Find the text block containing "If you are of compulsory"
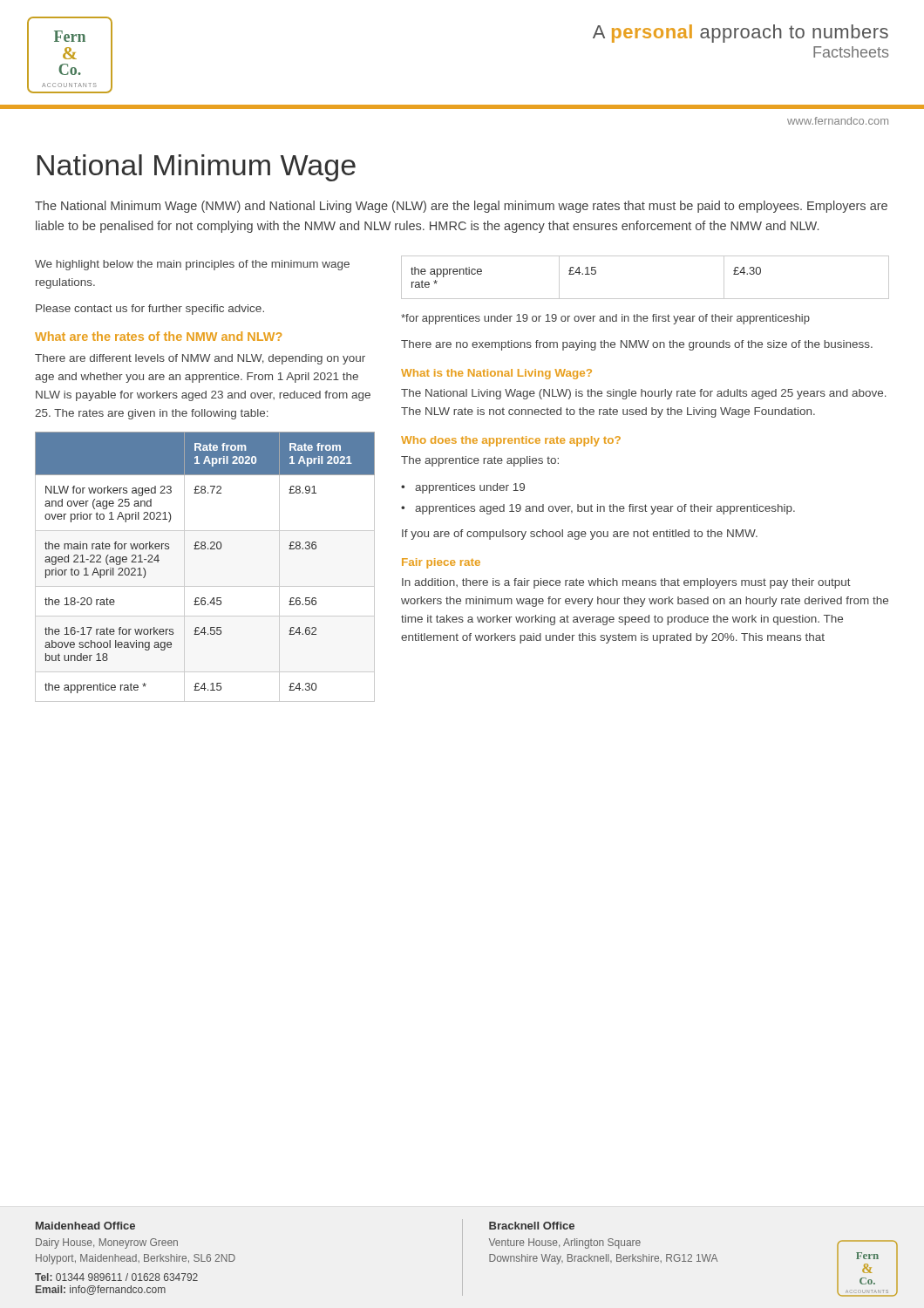This screenshot has height=1308, width=924. coord(580,534)
